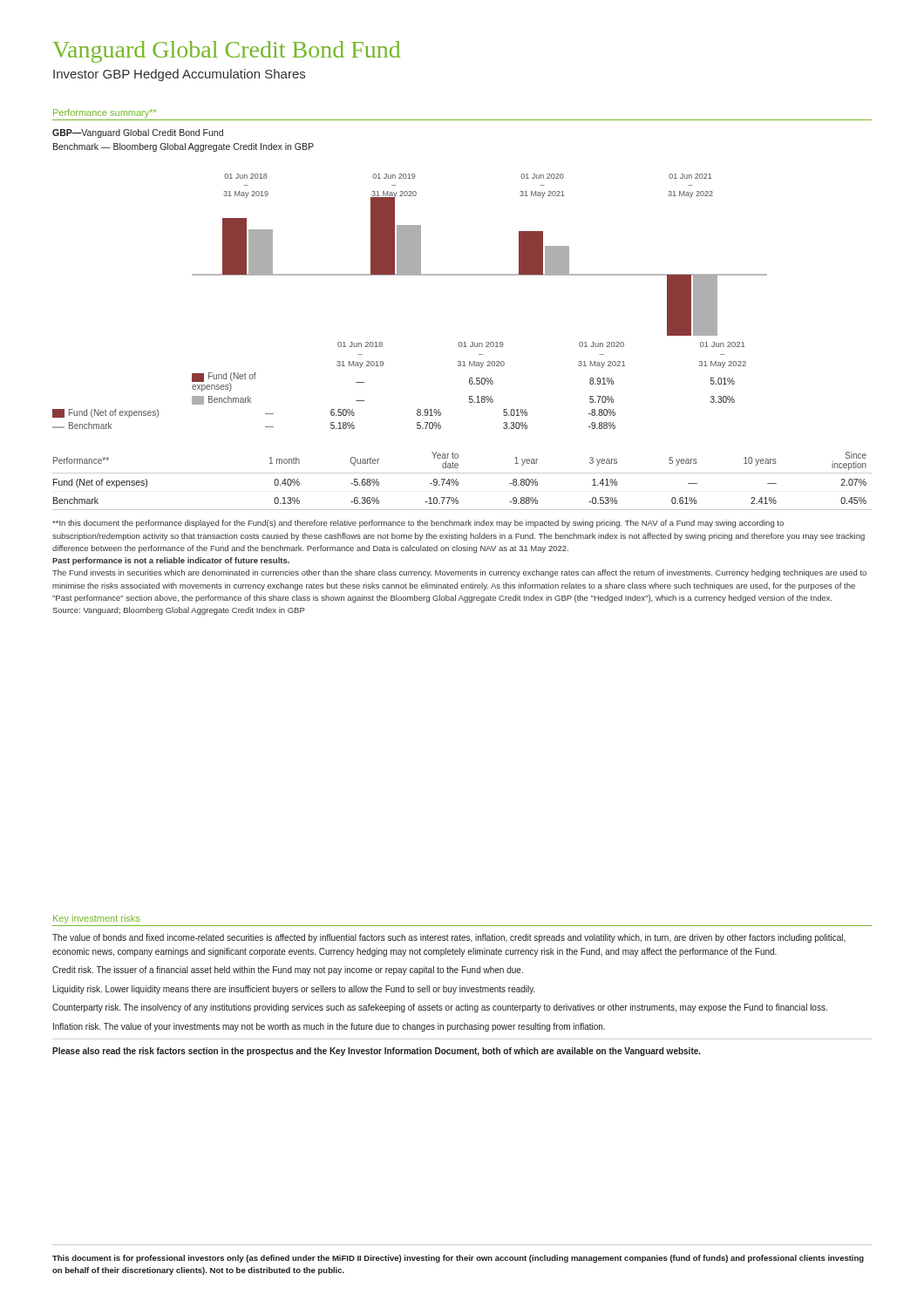
Task: Click on the block starting "Investor GBP Hedged Accumulation Shares"
Action: (x=179, y=73)
